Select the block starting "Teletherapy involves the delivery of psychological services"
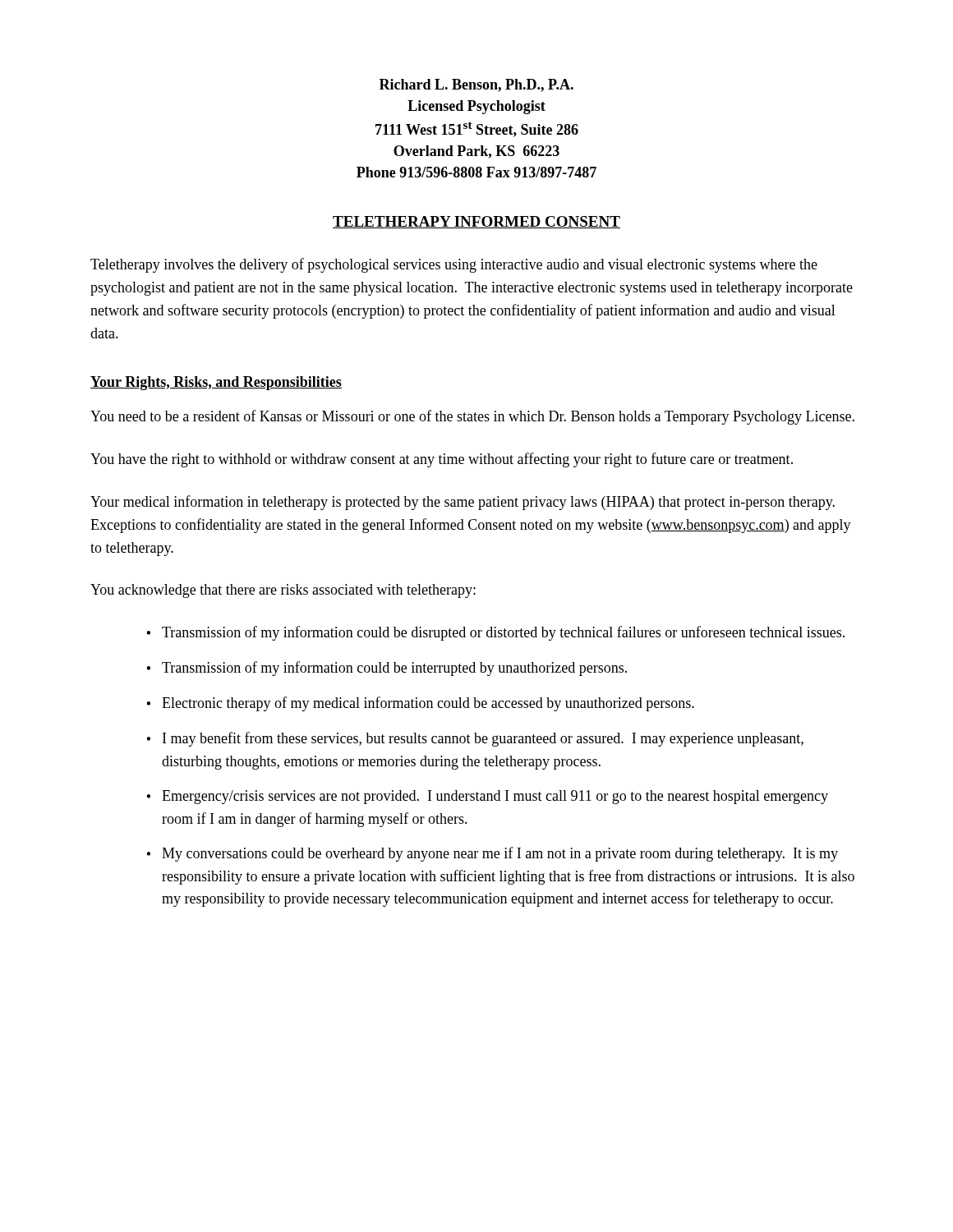Screen dimensions: 1232x953 coord(471,299)
